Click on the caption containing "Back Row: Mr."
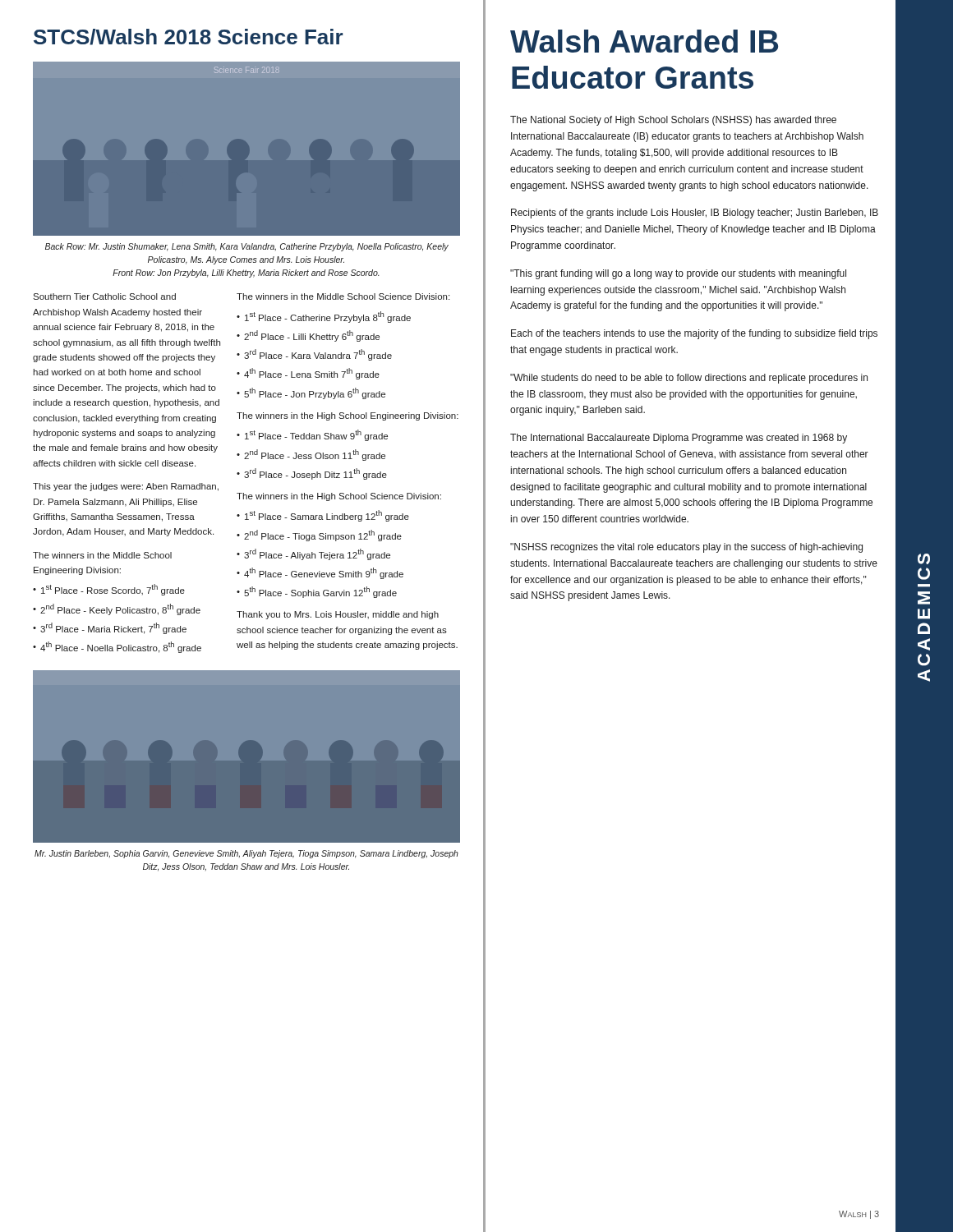The width and height of the screenshot is (953, 1232). (246, 259)
